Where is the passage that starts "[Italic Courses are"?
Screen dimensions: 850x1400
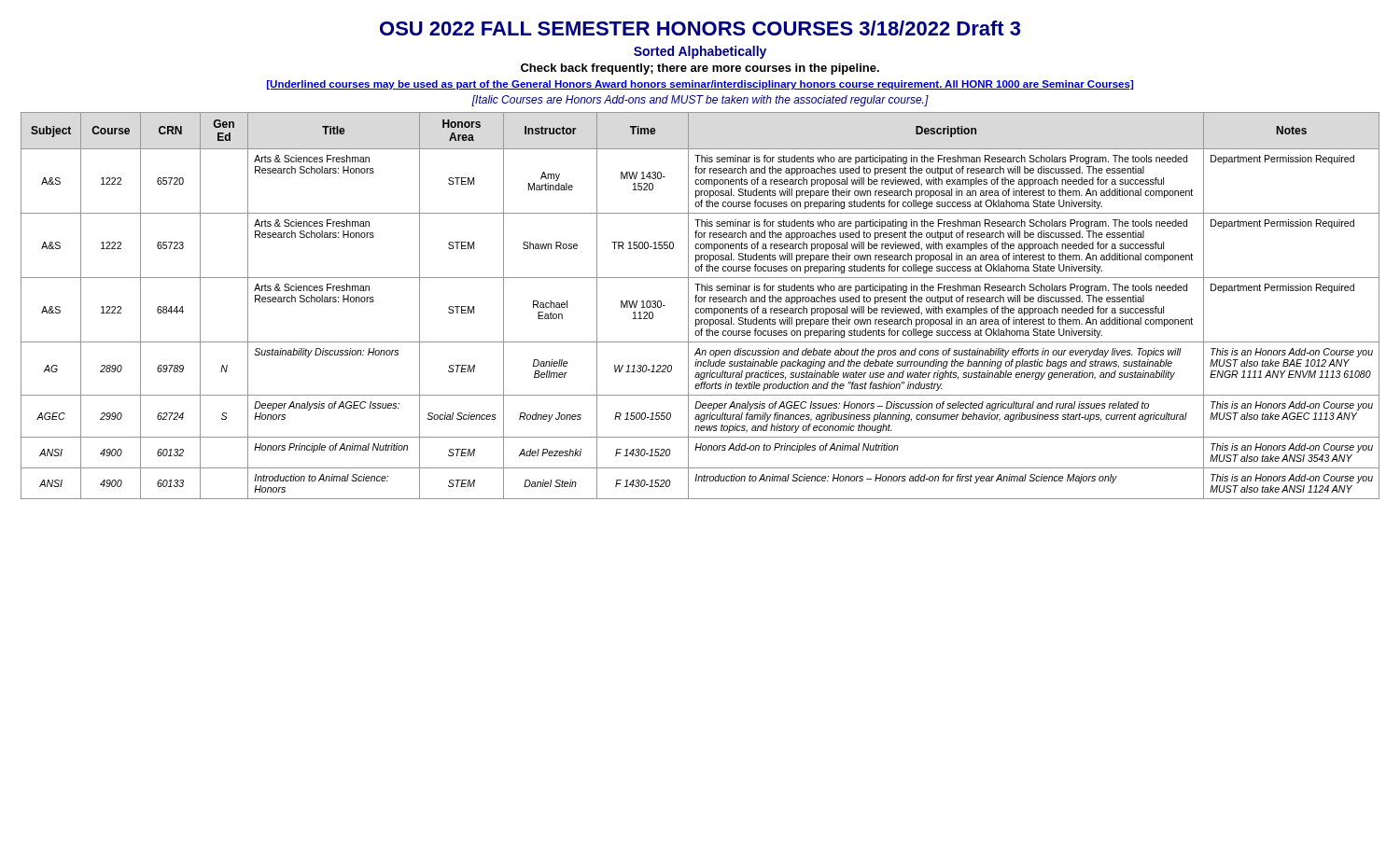700,100
